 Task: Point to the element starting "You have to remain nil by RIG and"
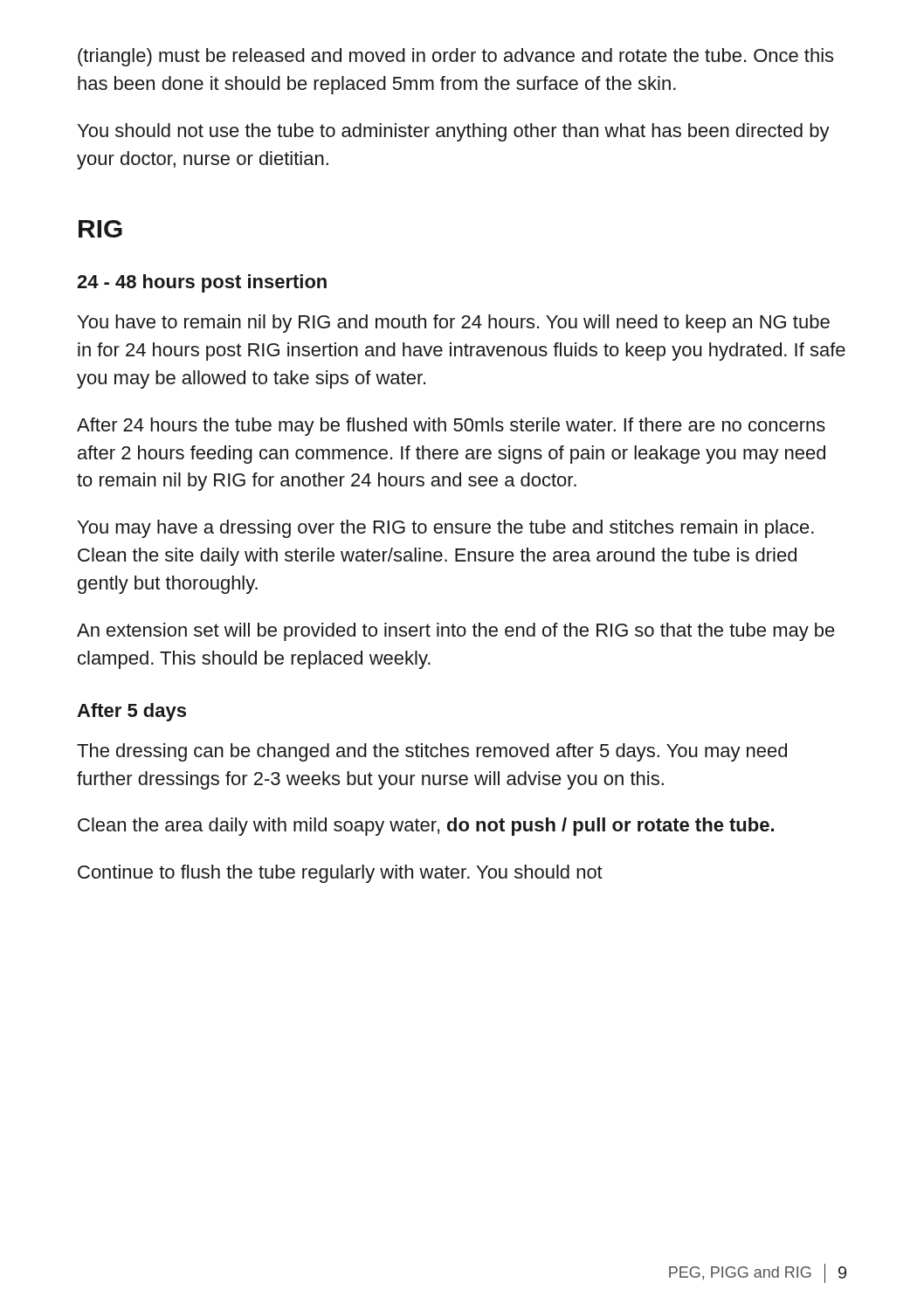click(461, 350)
